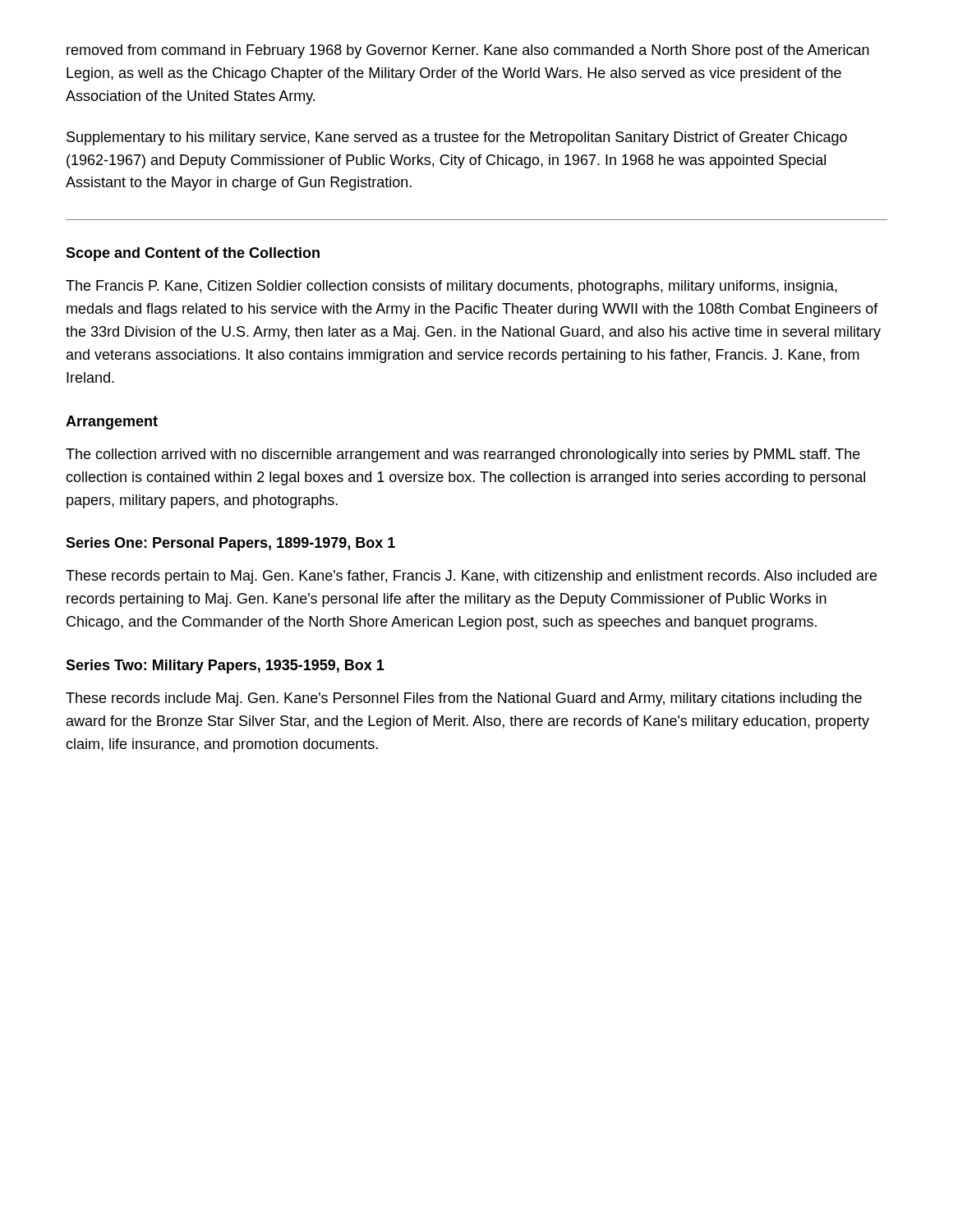Viewport: 953px width, 1232px height.
Task: Click where it says "Series One: Personal Papers, 1899-1979, Box 1"
Action: (x=231, y=543)
